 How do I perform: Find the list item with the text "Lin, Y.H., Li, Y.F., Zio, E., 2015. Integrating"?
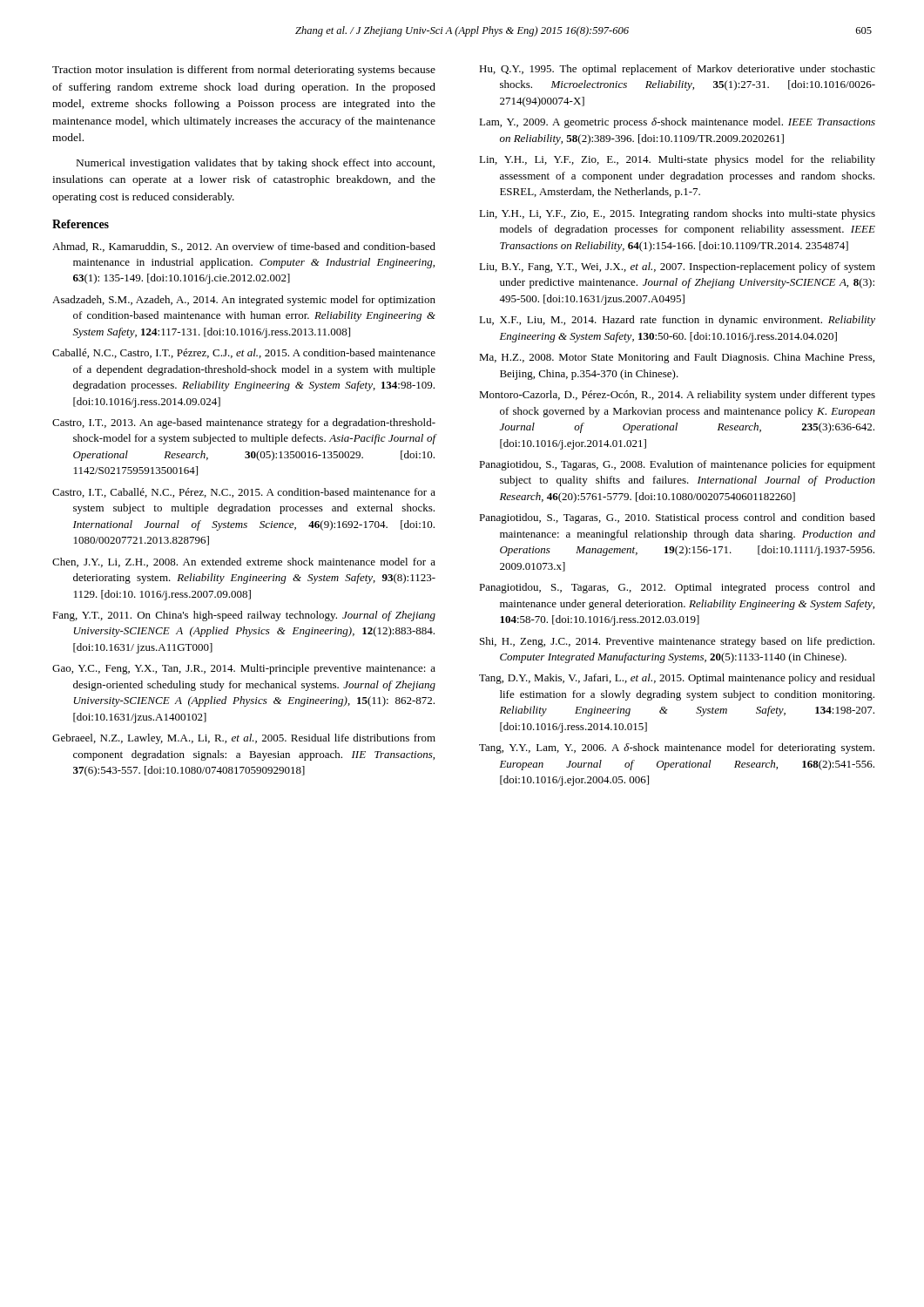tap(677, 229)
